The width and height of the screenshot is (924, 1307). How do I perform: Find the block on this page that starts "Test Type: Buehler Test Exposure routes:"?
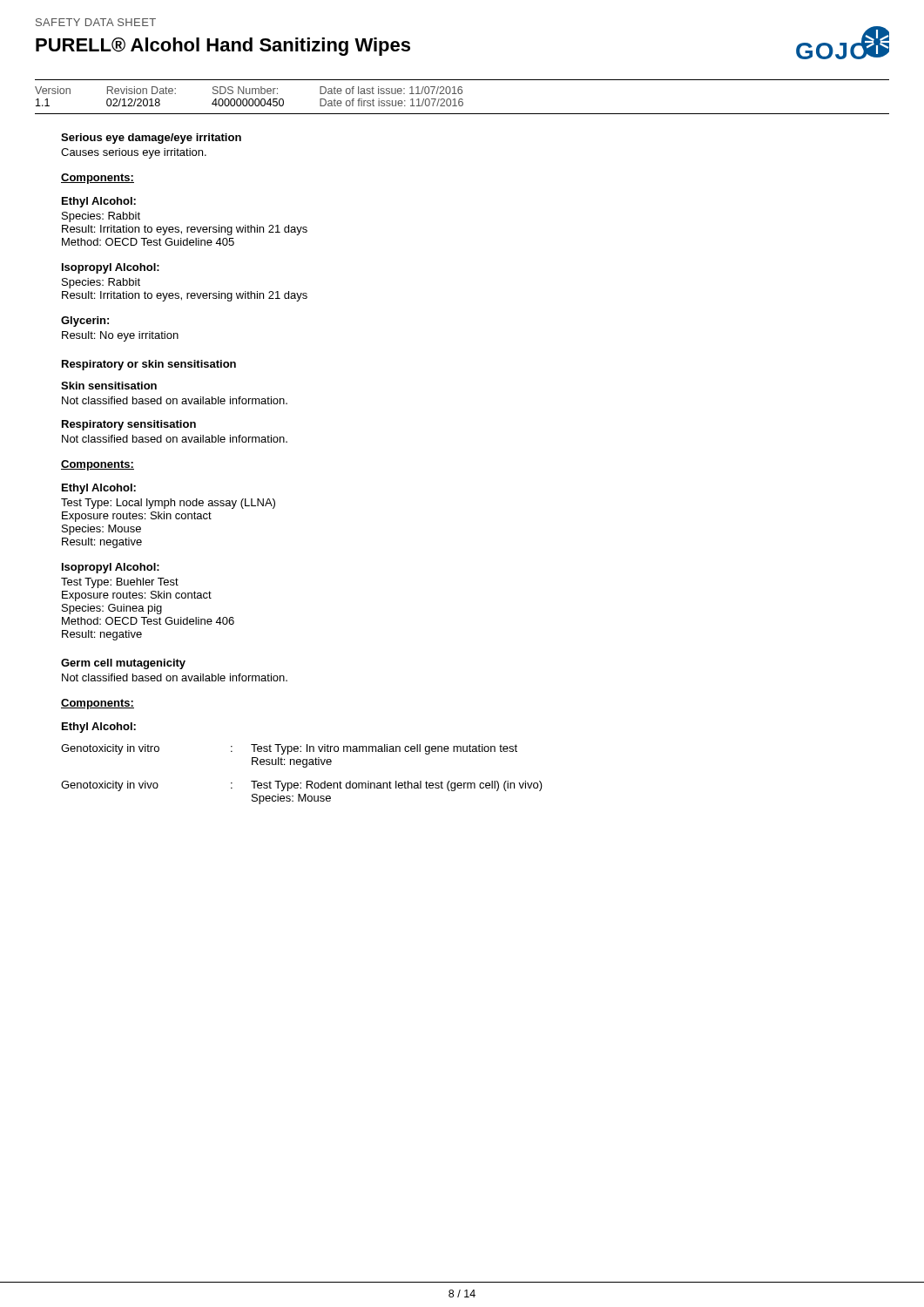[148, 608]
